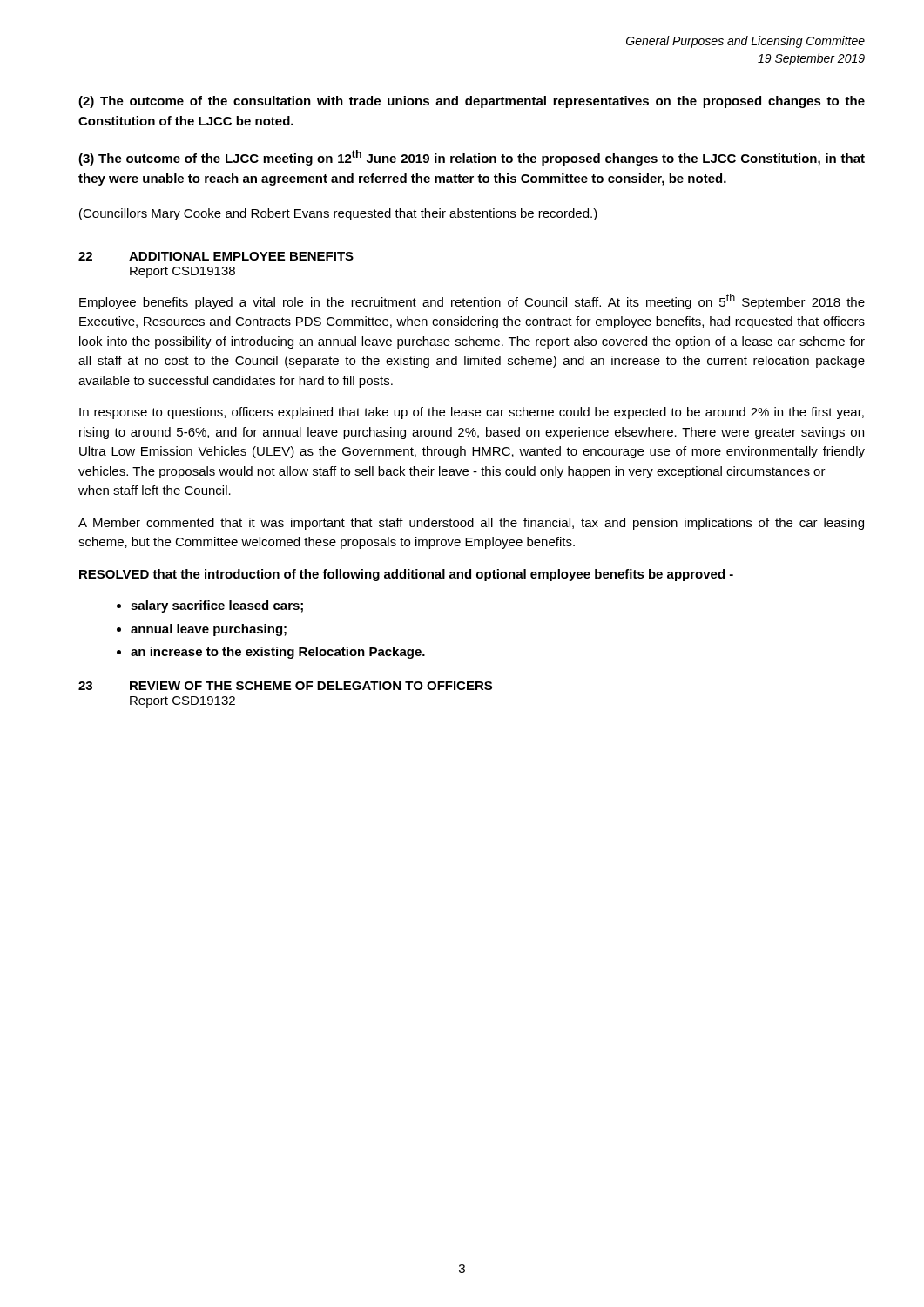The width and height of the screenshot is (924, 1307).
Task: Find the text block starting "23 REVIEW OF THE SCHEME OF DELEGATION TO"
Action: point(472,692)
